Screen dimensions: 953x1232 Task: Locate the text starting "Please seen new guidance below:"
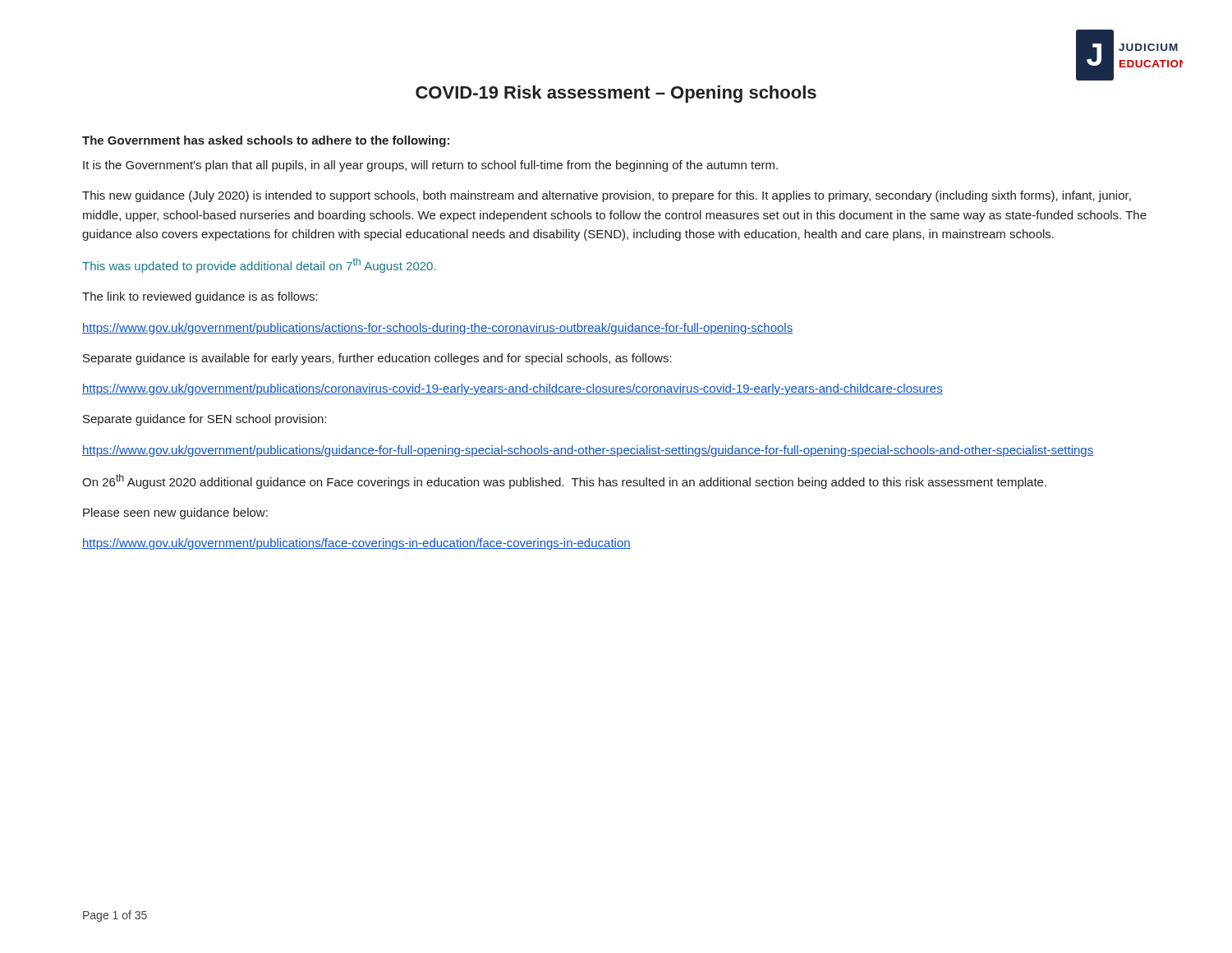tap(175, 512)
